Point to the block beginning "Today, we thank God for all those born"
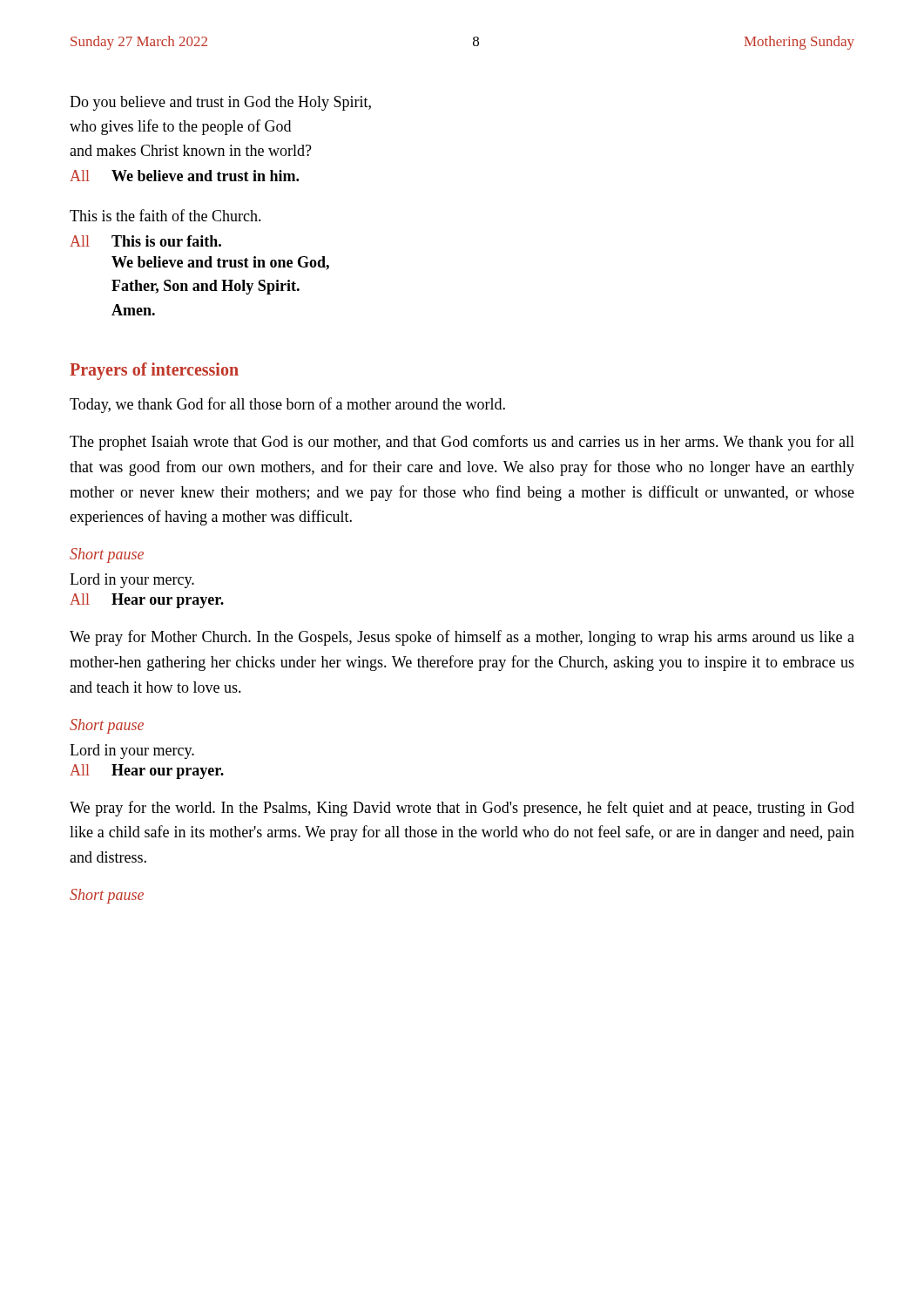Image resolution: width=924 pixels, height=1307 pixels. (x=288, y=405)
